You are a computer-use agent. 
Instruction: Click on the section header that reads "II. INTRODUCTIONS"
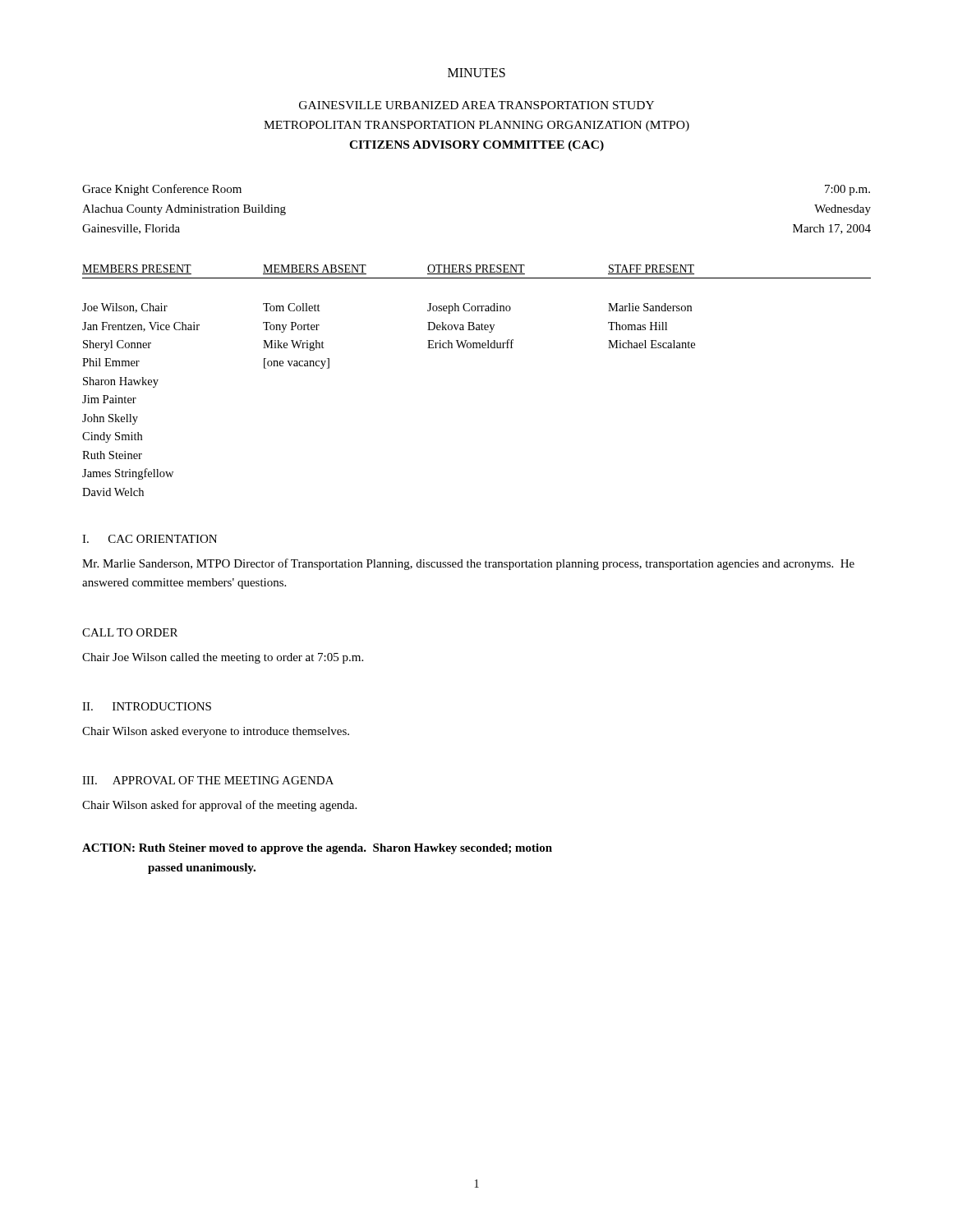147,706
